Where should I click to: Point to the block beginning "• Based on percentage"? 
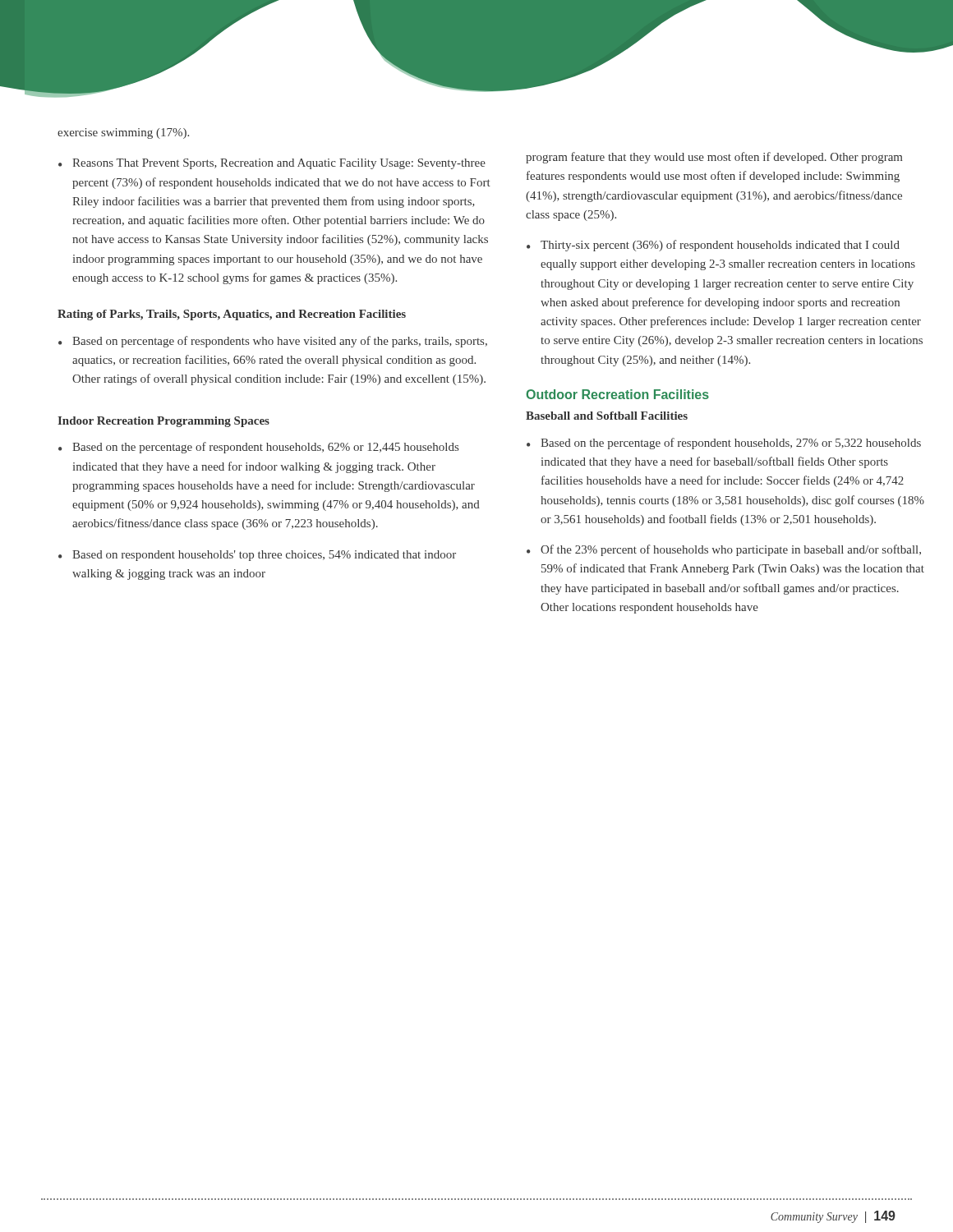[275, 360]
